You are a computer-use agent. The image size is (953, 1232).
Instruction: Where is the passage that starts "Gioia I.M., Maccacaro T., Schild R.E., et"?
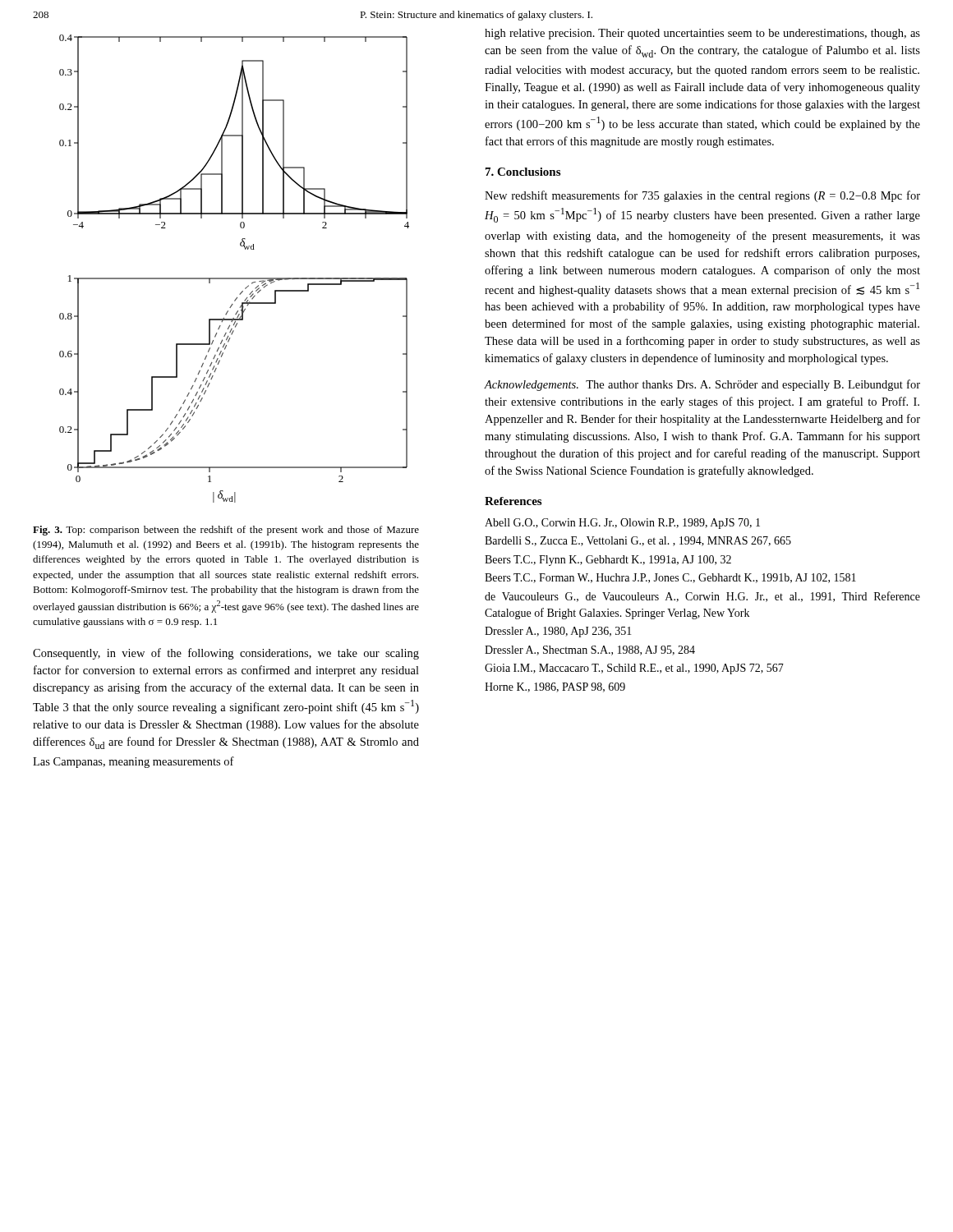634,668
